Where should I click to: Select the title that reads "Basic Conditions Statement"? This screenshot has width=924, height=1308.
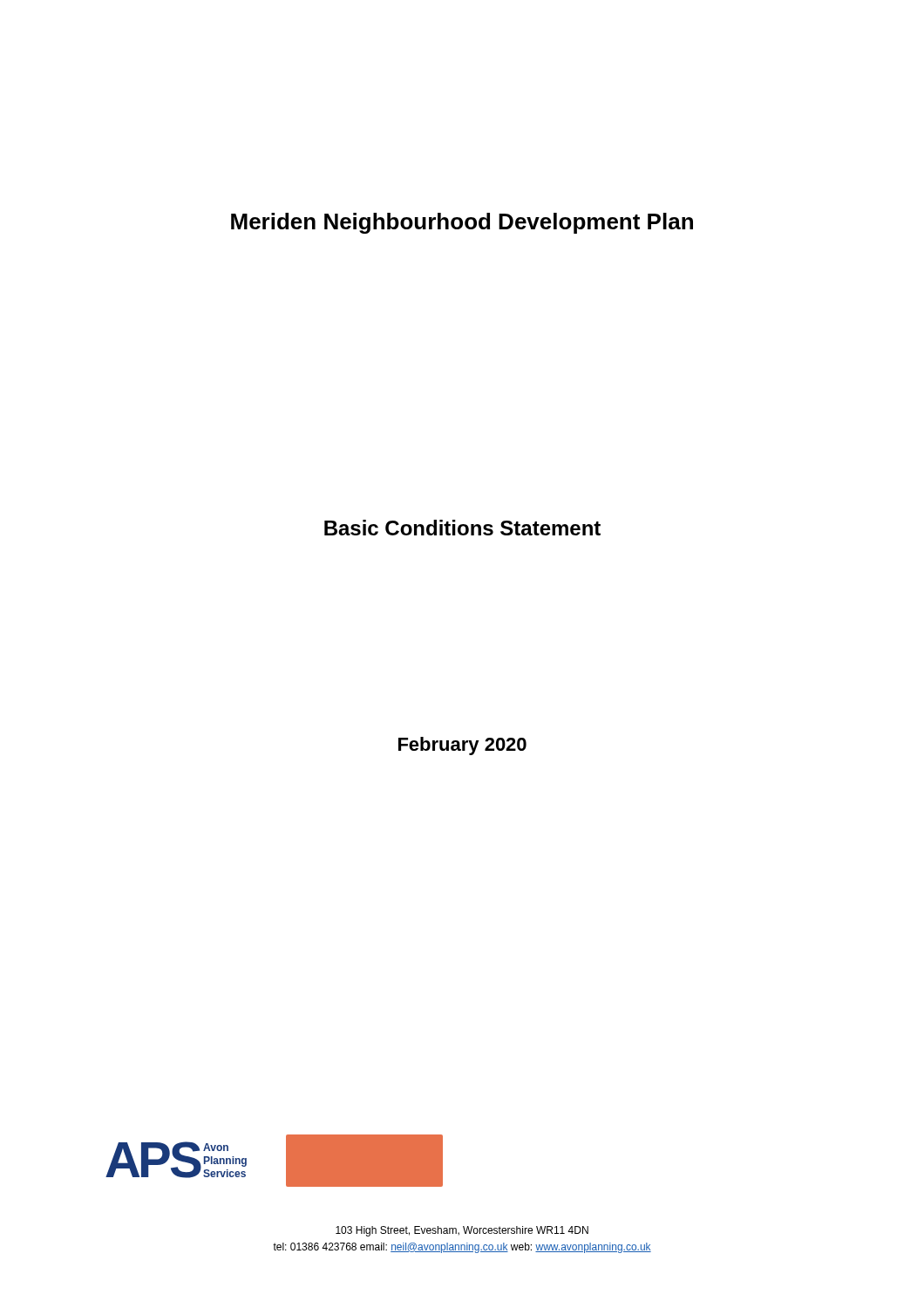(x=462, y=528)
